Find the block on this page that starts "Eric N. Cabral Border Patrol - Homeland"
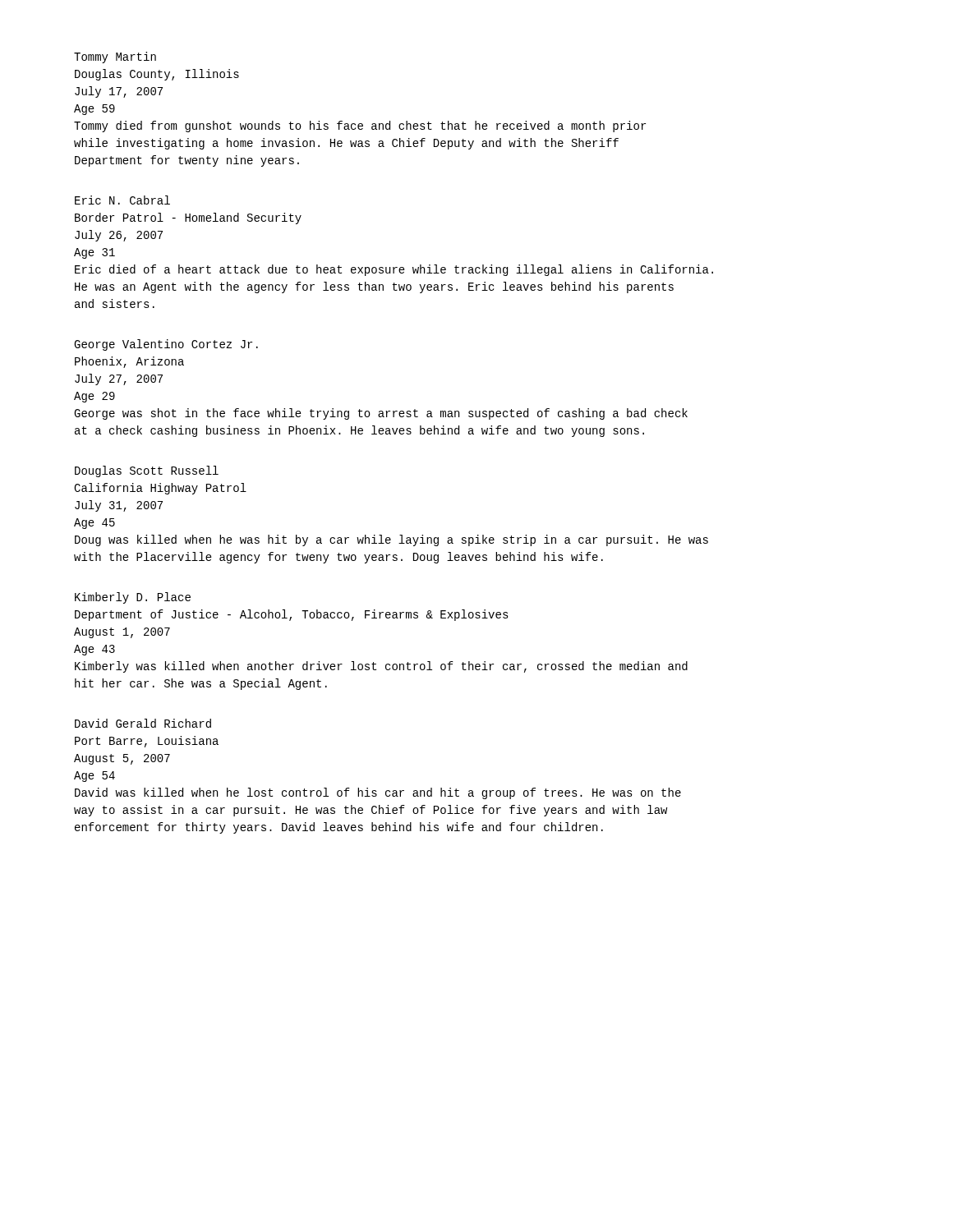953x1232 pixels. (x=97, y=199)
